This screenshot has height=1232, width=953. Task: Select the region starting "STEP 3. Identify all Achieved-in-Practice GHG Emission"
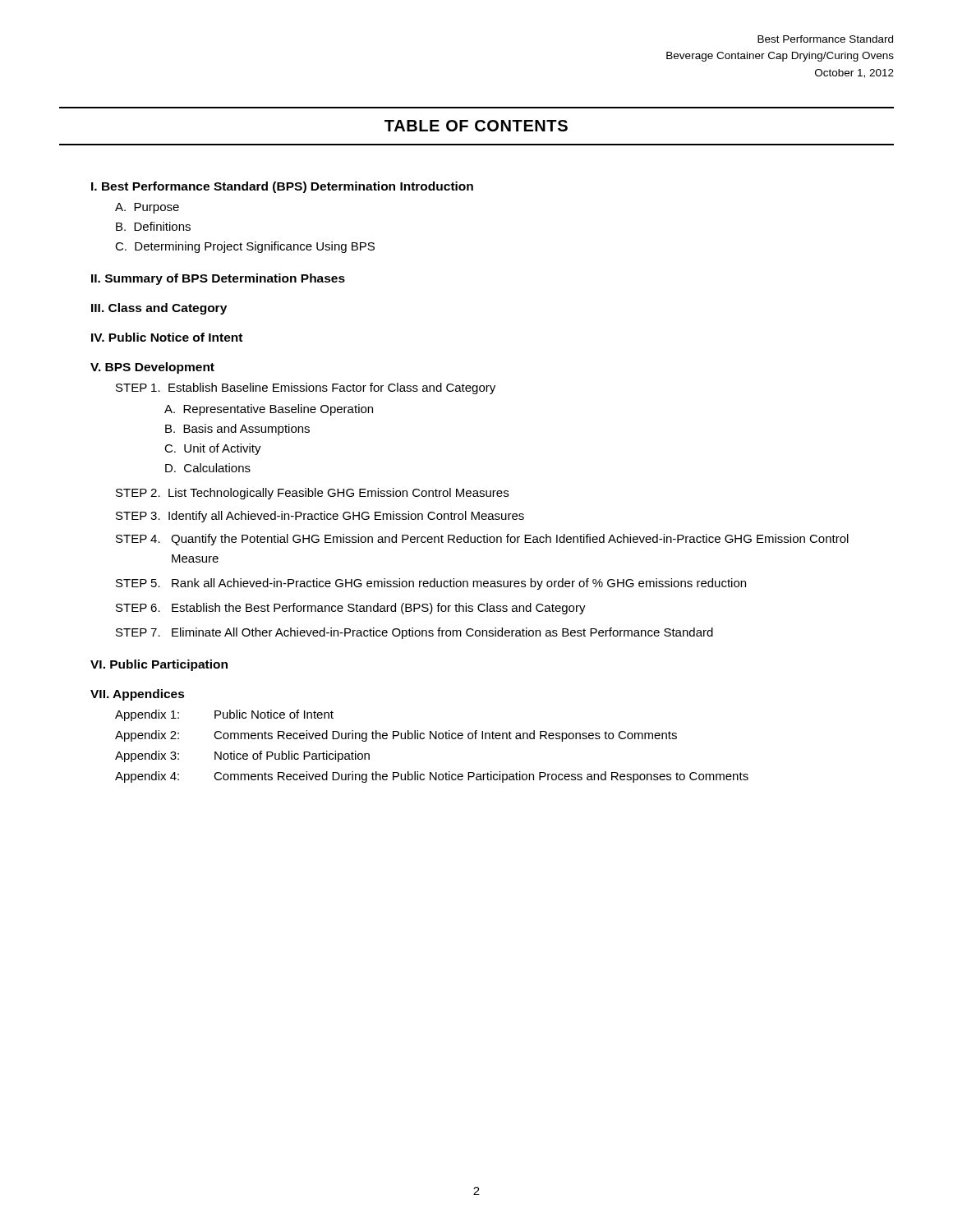pos(320,515)
